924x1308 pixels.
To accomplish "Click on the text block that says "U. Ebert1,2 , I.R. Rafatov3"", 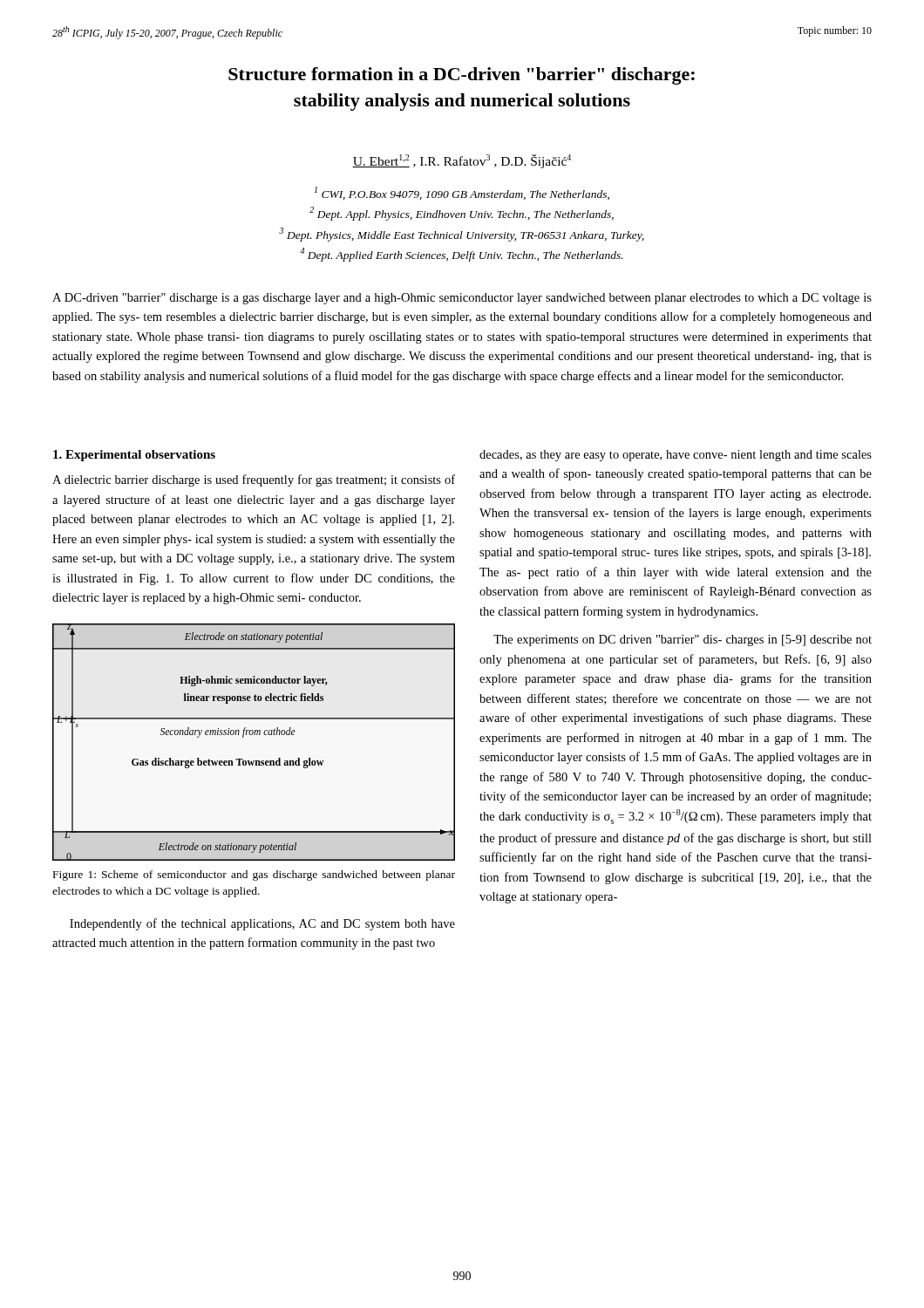I will [x=462, y=161].
